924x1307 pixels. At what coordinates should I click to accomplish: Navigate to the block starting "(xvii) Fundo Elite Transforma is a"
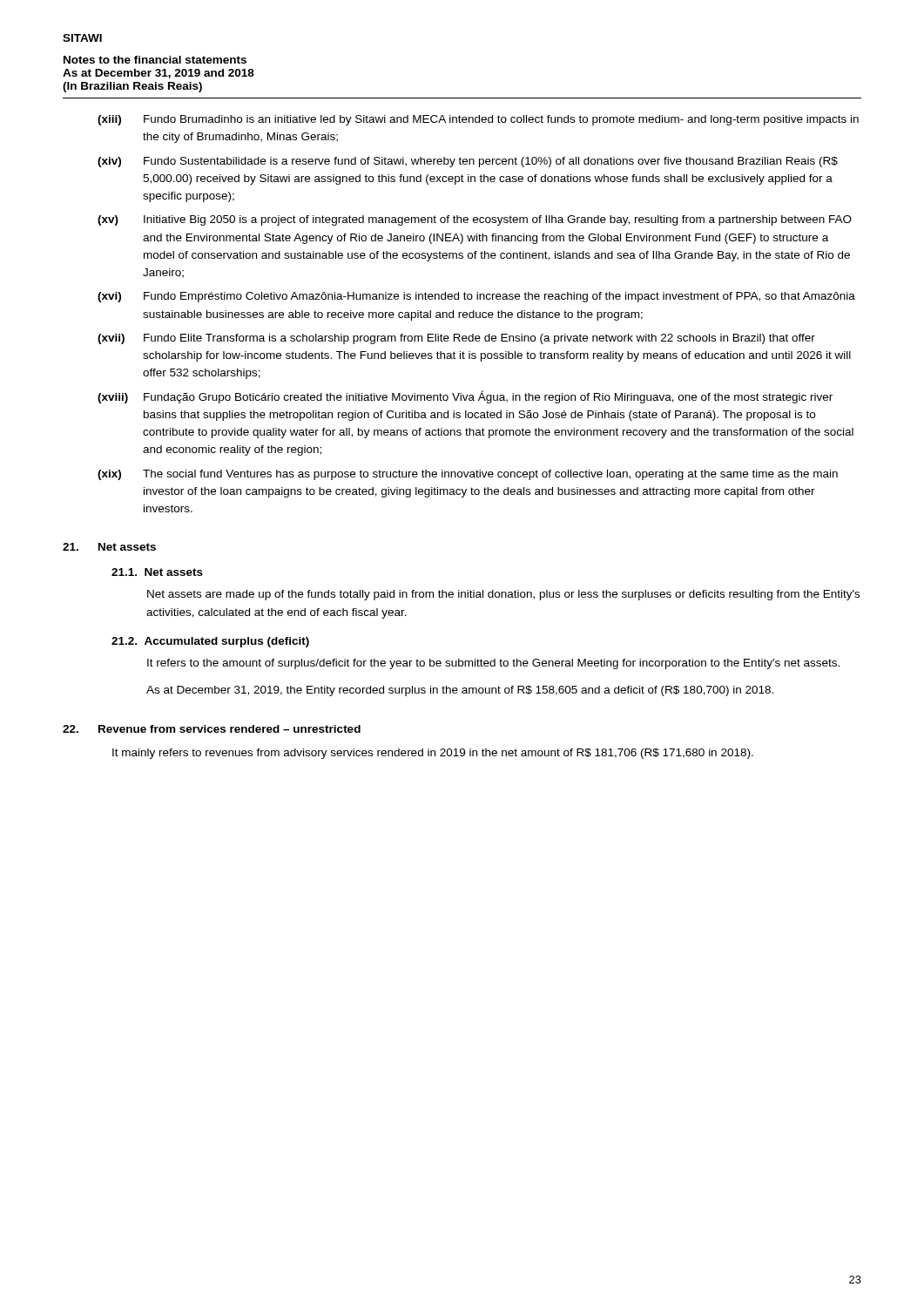[479, 356]
